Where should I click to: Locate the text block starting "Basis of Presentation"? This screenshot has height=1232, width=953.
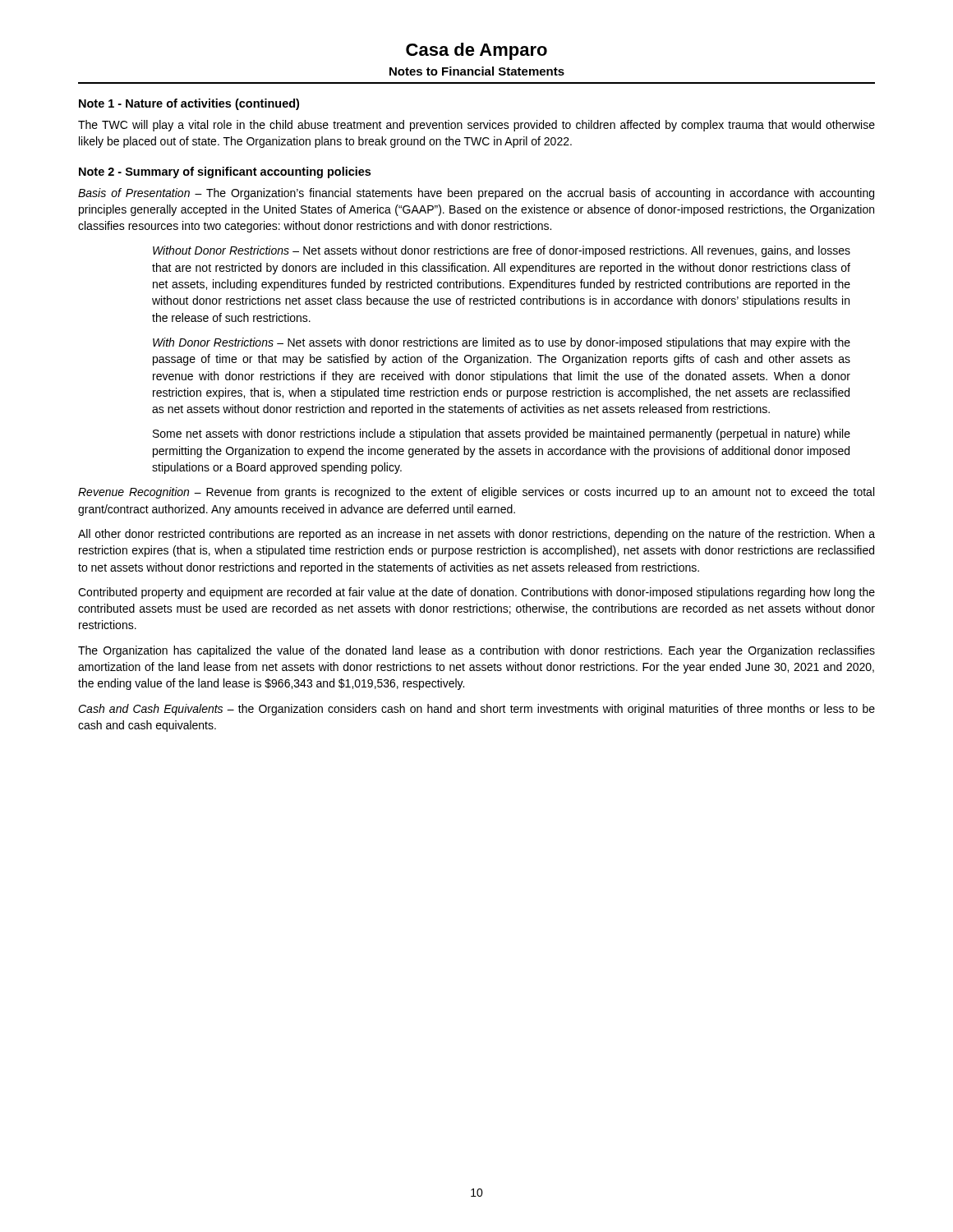(x=476, y=209)
